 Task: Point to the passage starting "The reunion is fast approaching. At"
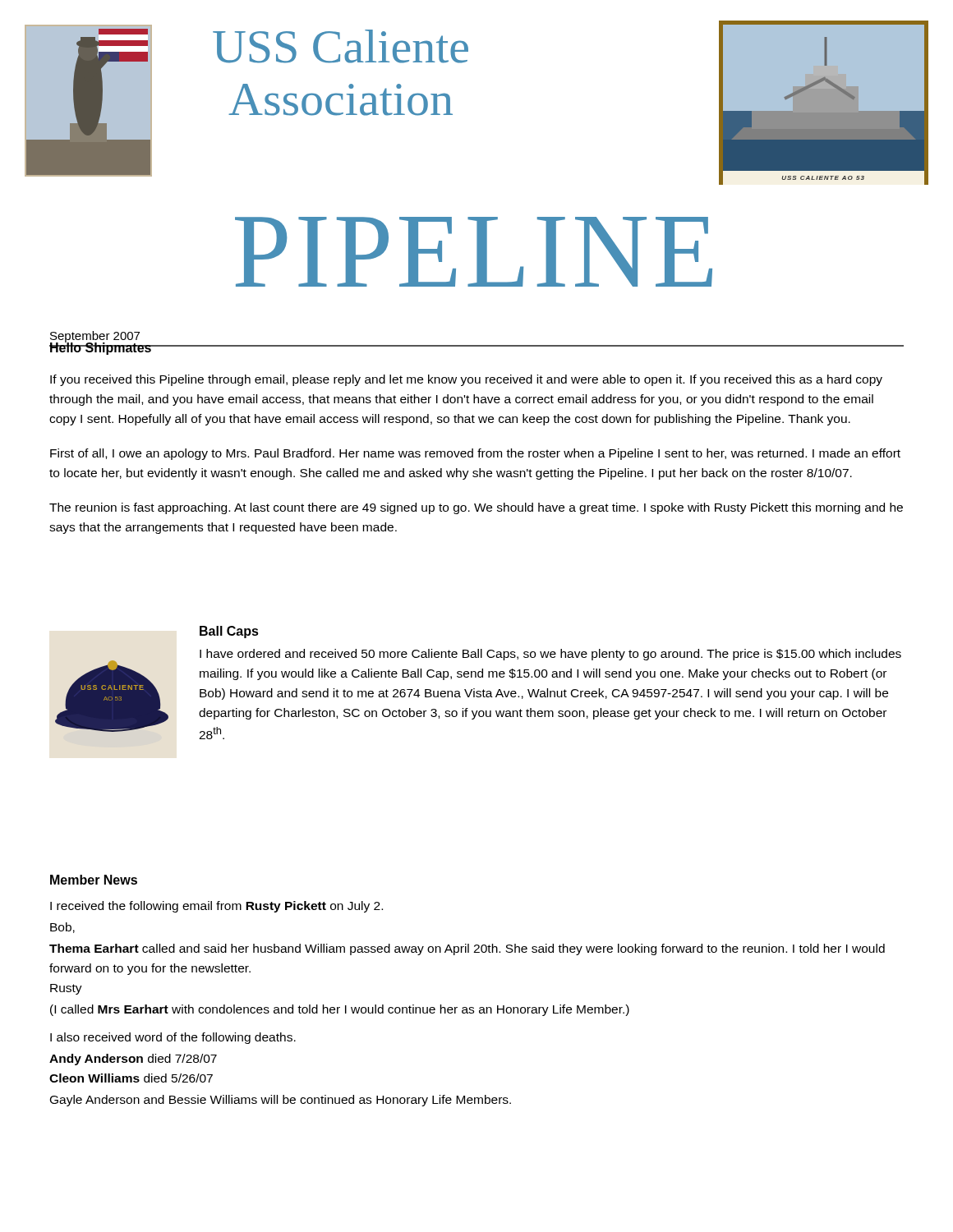click(x=476, y=518)
